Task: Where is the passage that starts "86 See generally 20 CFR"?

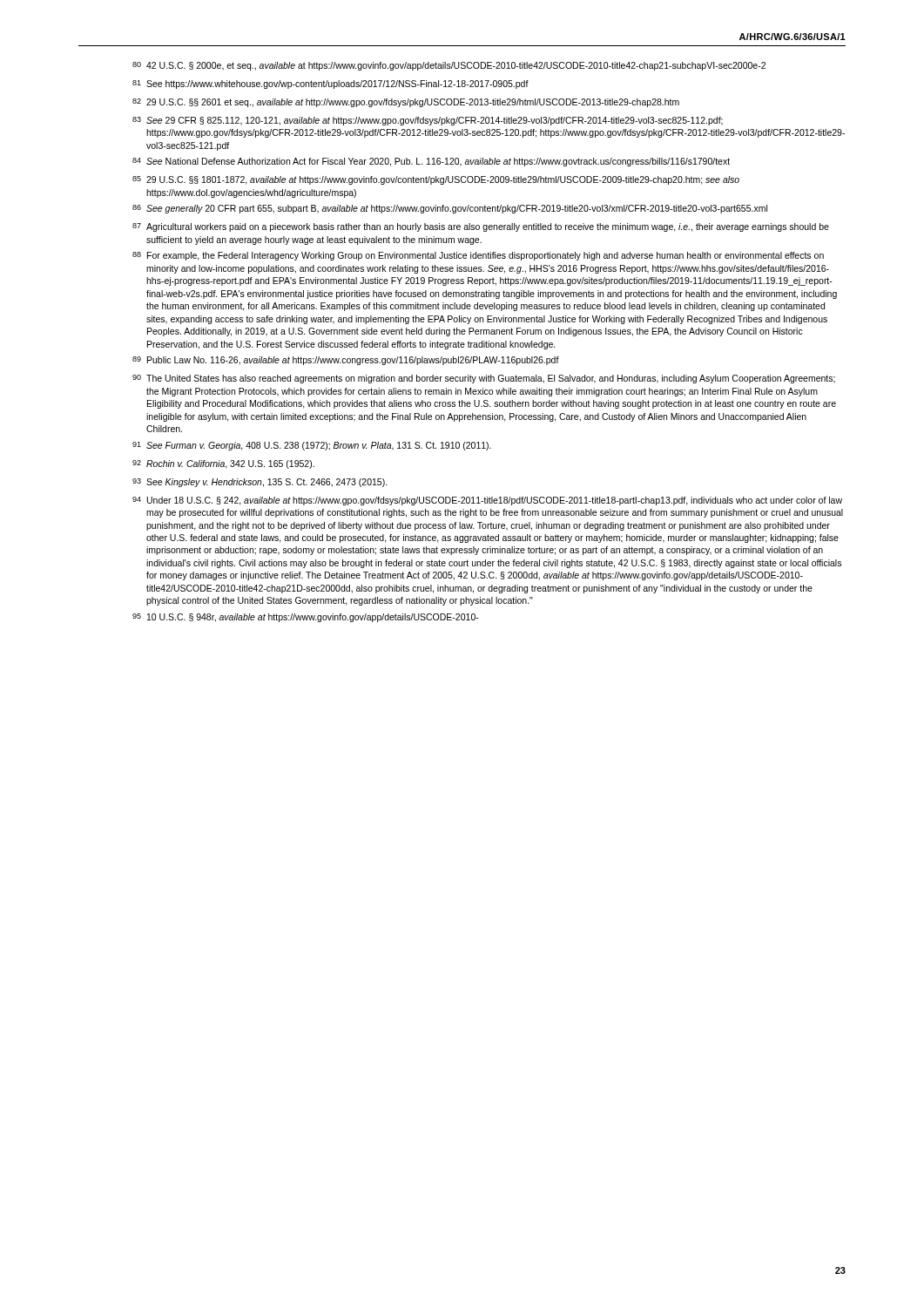Action: coord(479,210)
